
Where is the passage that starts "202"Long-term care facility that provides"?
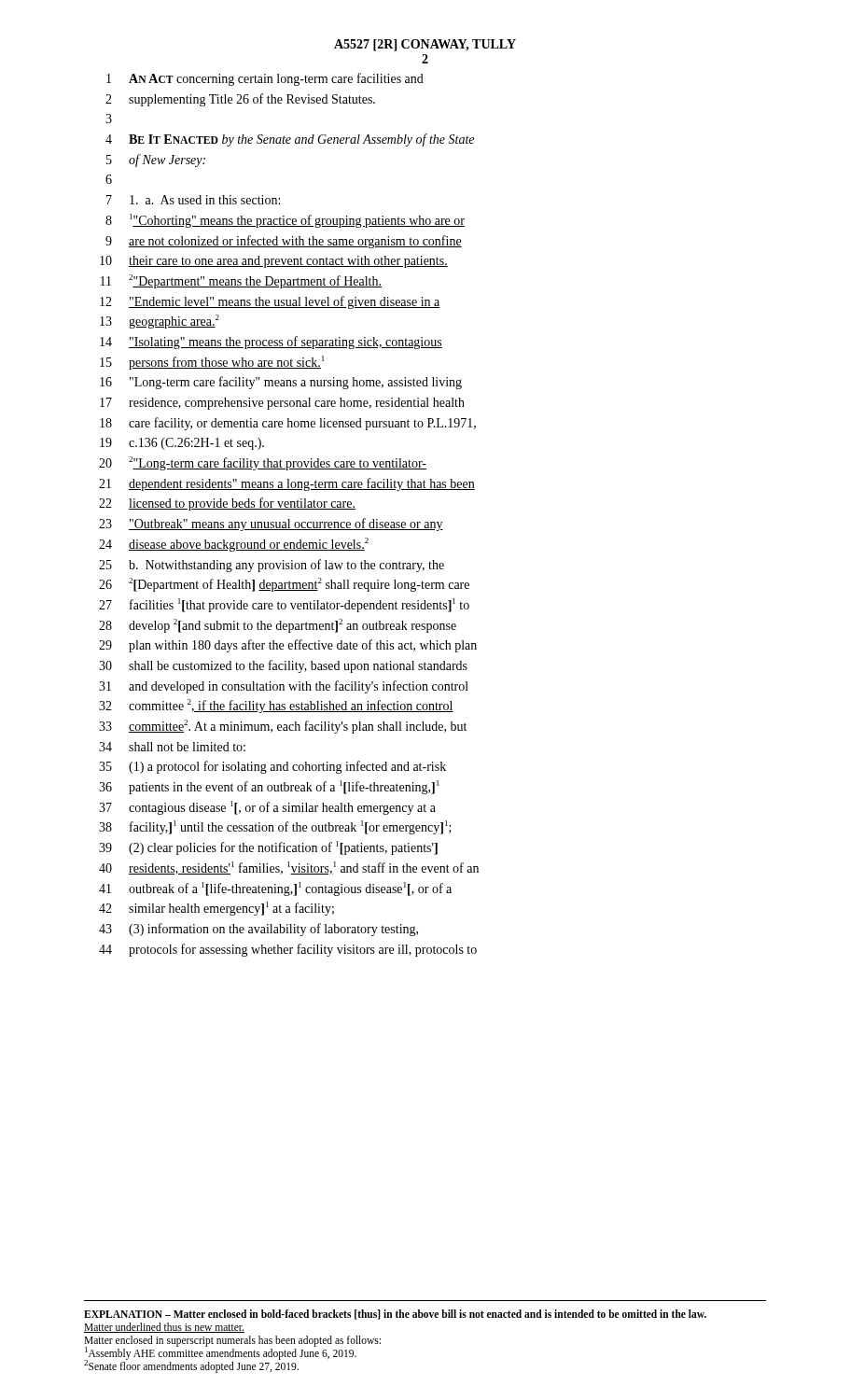coord(425,484)
